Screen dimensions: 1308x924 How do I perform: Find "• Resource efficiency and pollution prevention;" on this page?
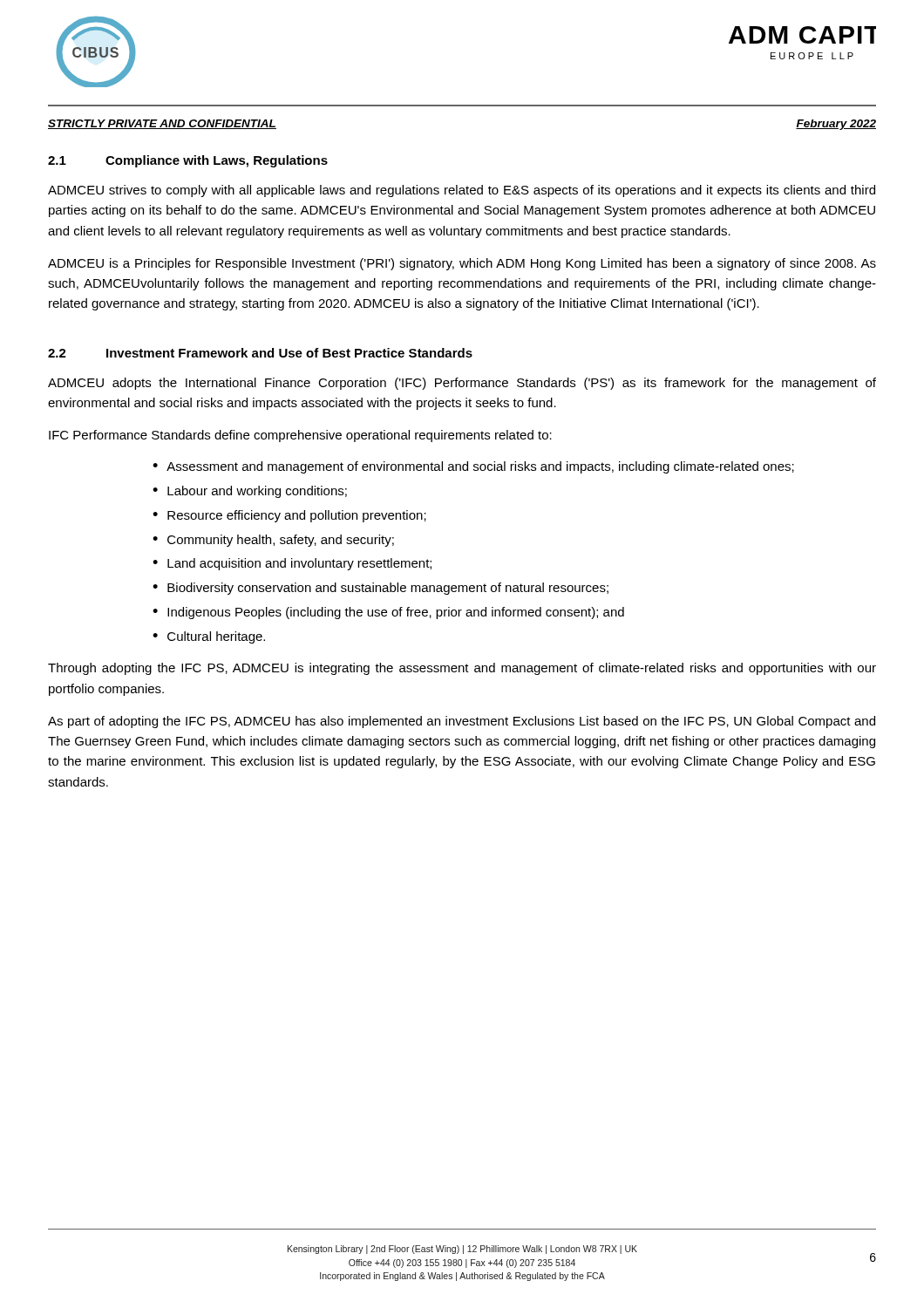[289, 516]
